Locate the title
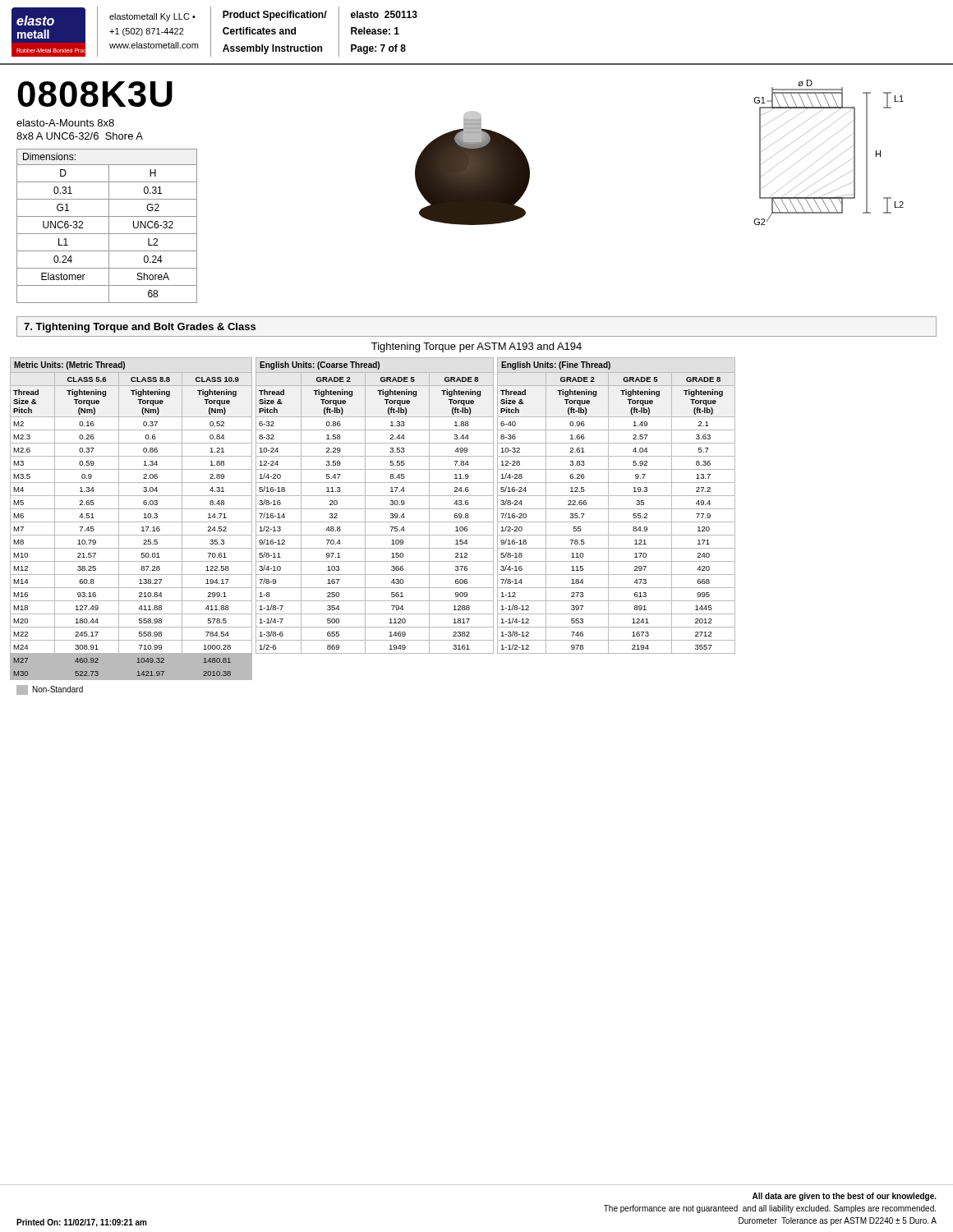Image resolution: width=953 pixels, height=1232 pixels. click(96, 95)
